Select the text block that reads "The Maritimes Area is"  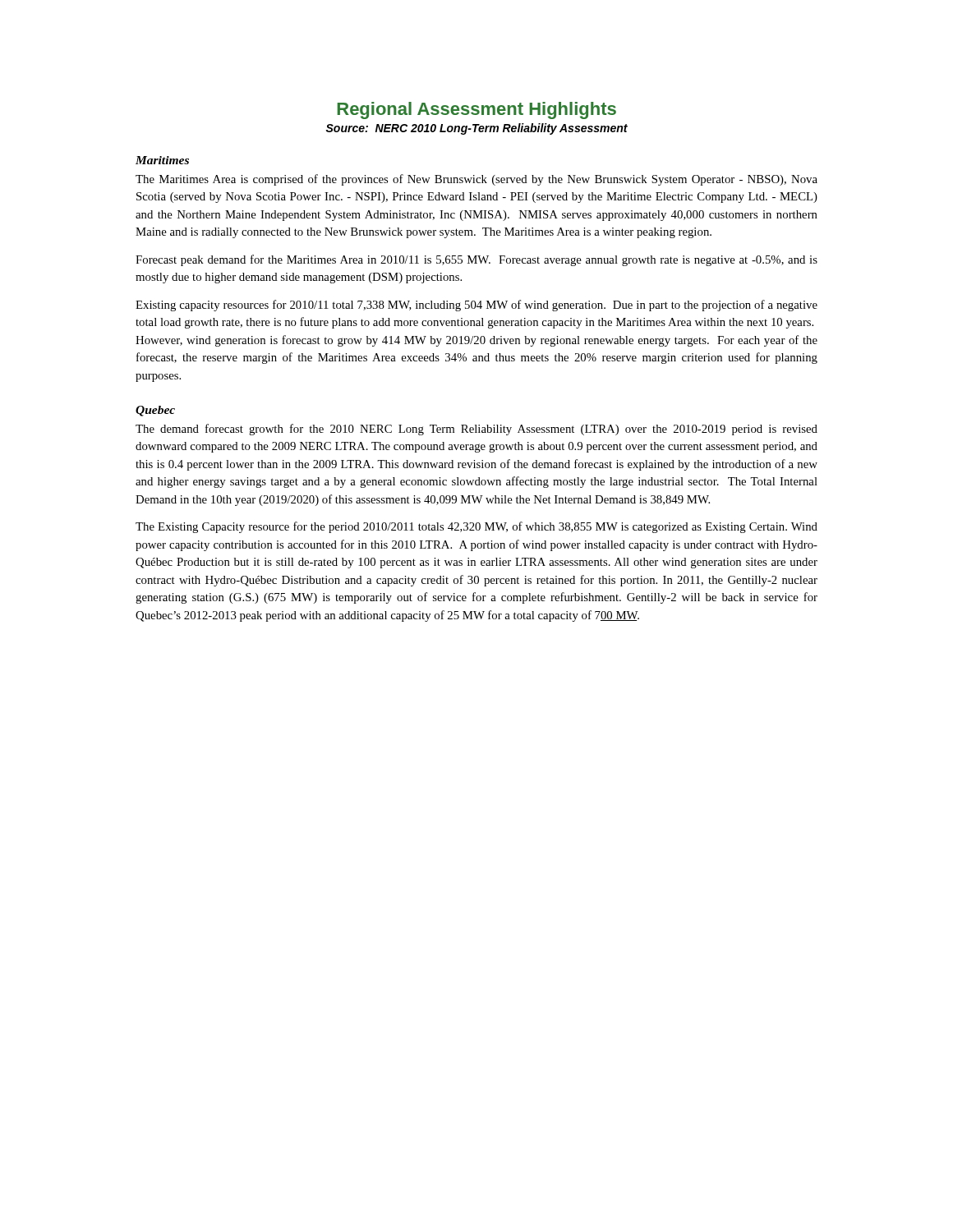476,205
